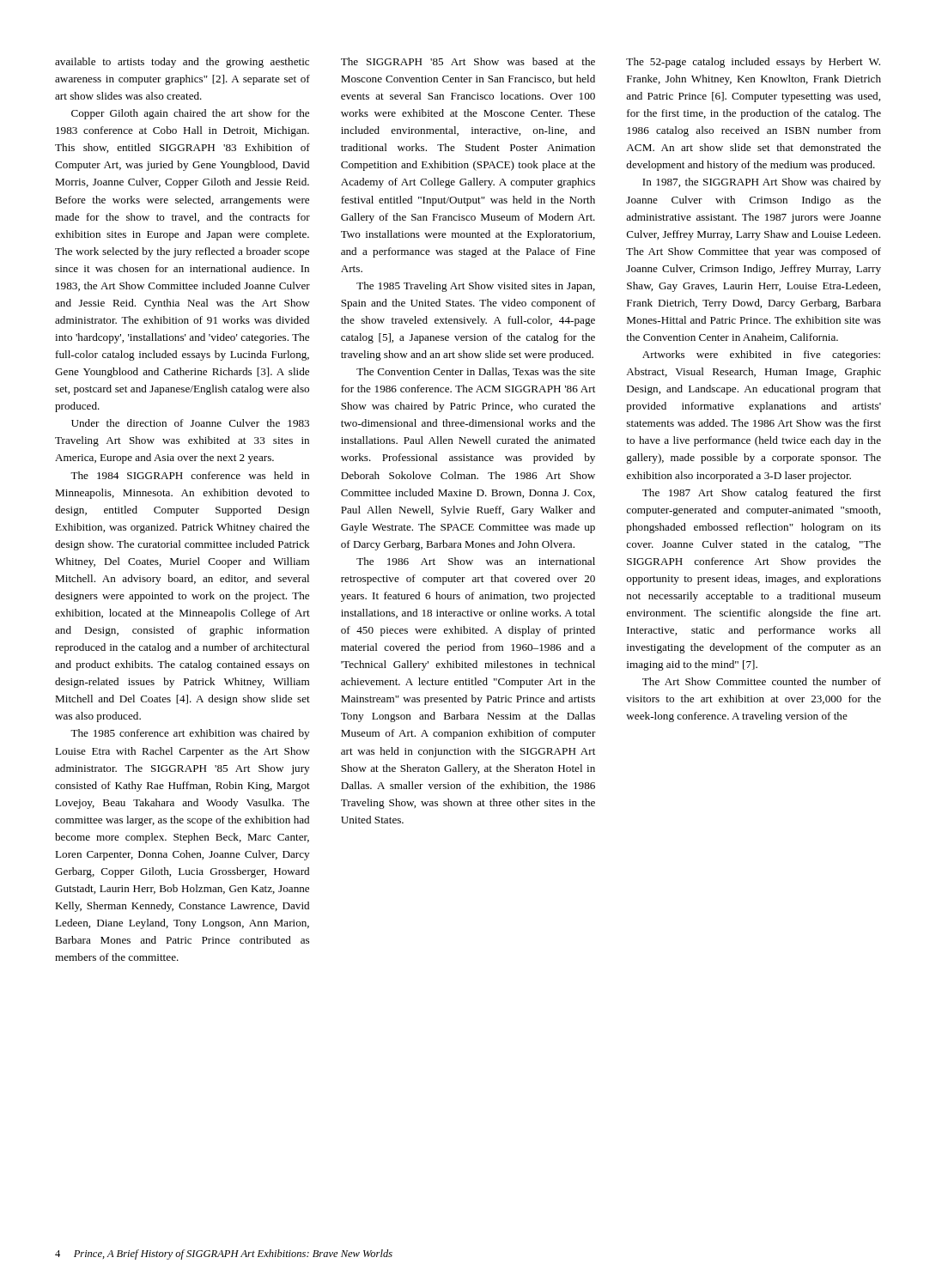Image resolution: width=936 pixels, height=1288 pixels.
Task: Locate the block of text that opens with "The SIGGRAPH '85 Art"
Action: point(468,441)
